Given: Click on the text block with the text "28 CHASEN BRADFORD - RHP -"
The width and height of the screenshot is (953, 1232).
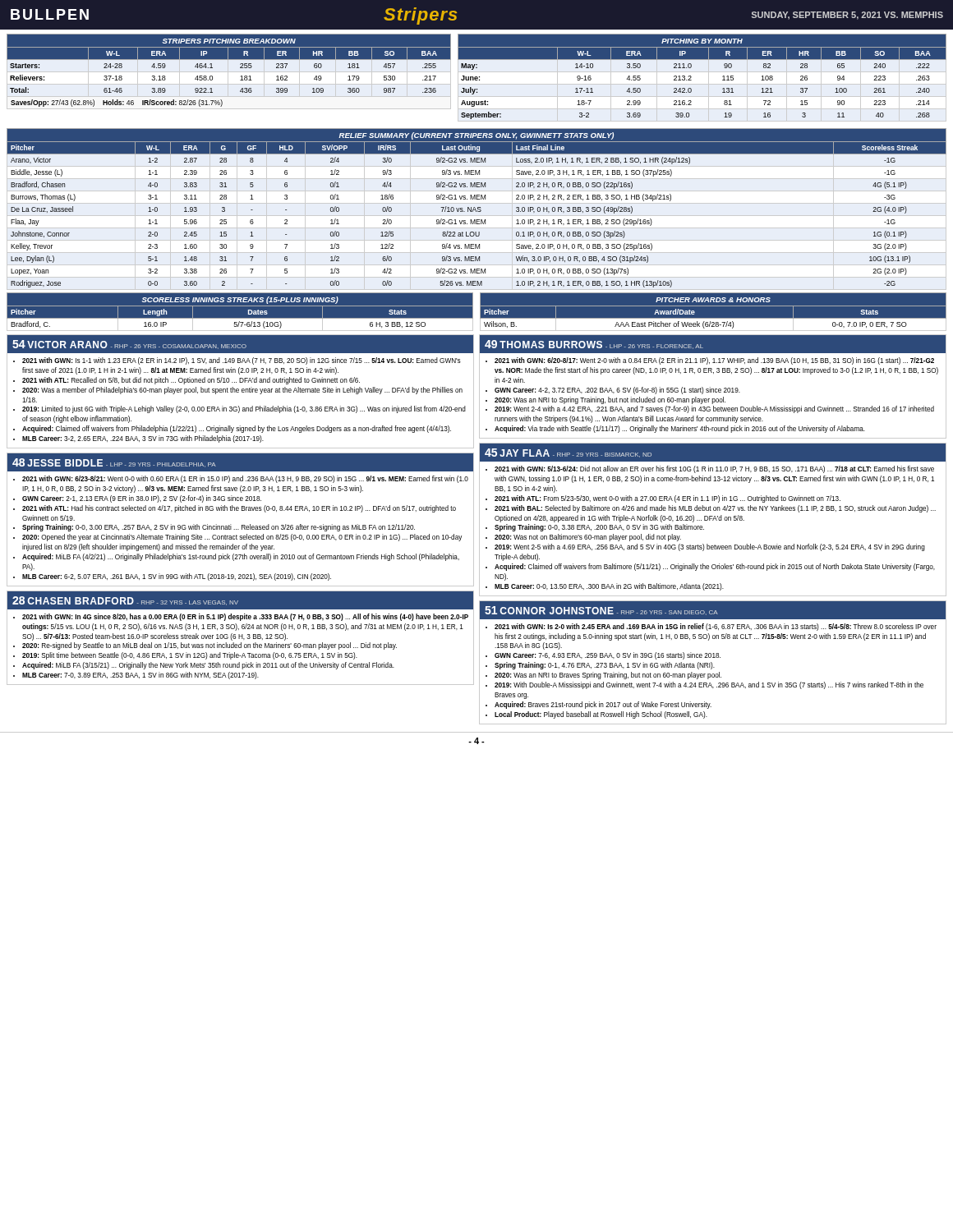Looking at the screenshot, I should tap(240, 638).
